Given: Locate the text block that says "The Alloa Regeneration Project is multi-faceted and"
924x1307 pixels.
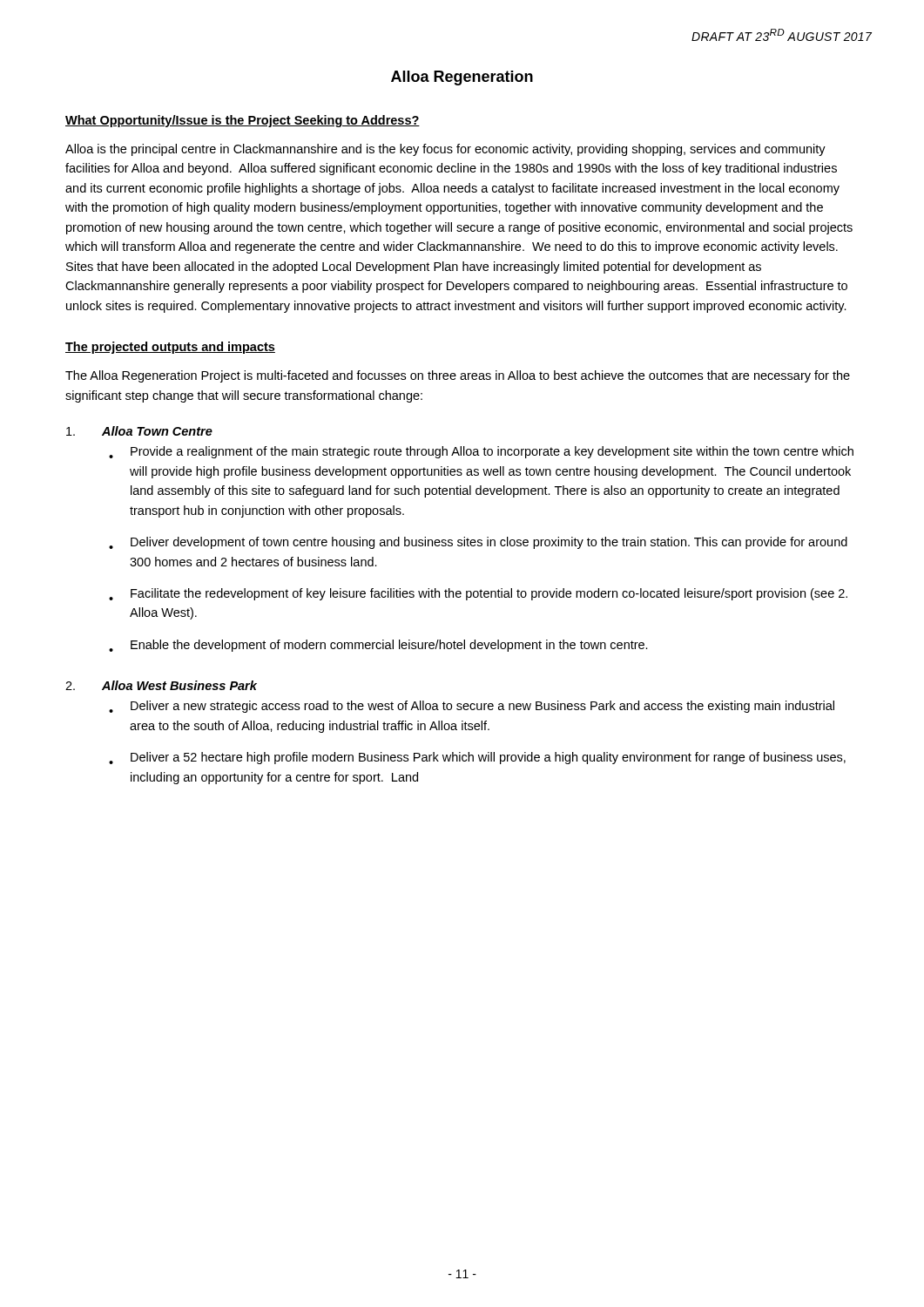Looking at the screenshot, I should pos(458,385).
